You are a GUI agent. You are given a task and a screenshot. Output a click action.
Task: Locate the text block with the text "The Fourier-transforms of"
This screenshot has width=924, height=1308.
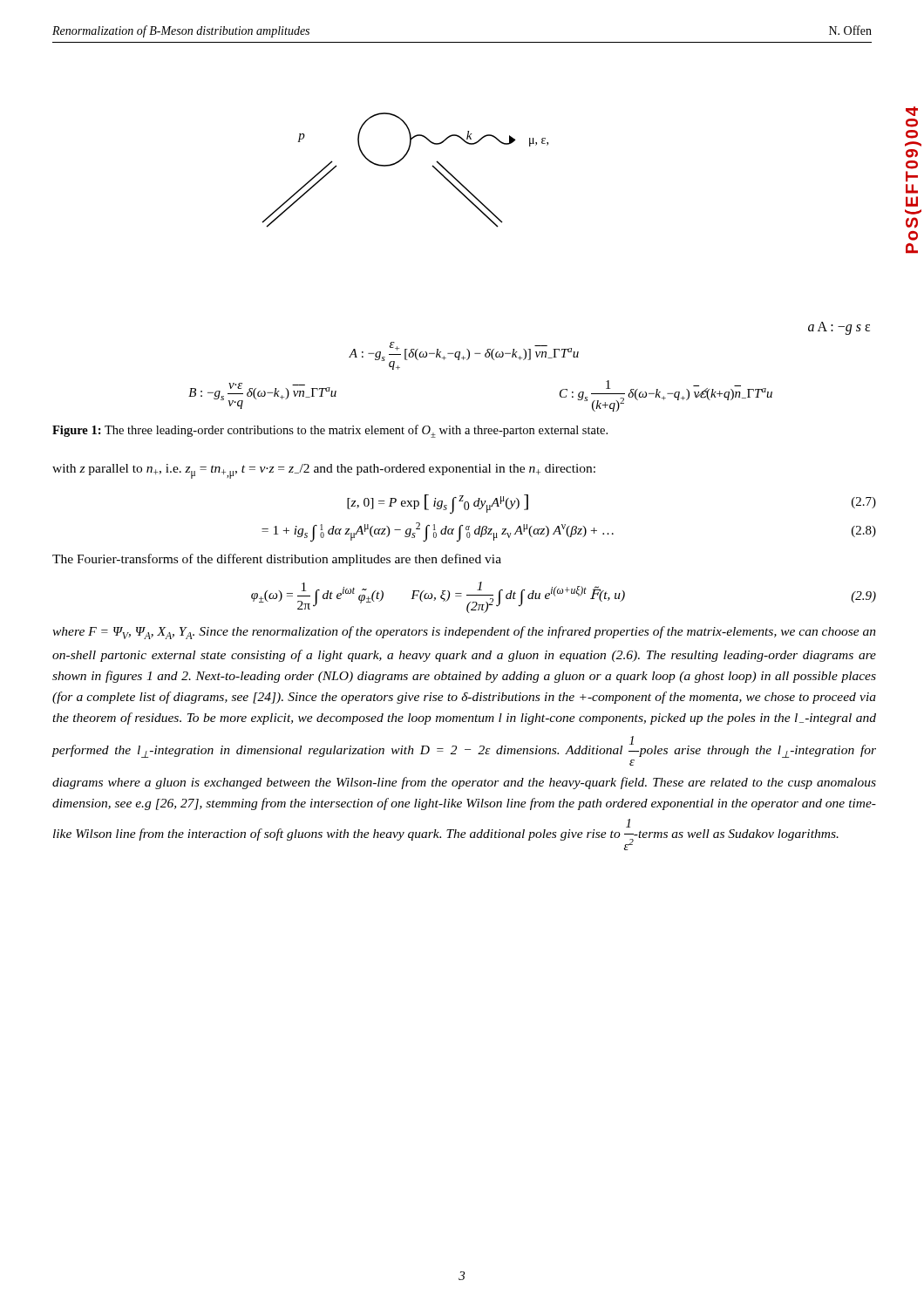[x=277, y=558]
